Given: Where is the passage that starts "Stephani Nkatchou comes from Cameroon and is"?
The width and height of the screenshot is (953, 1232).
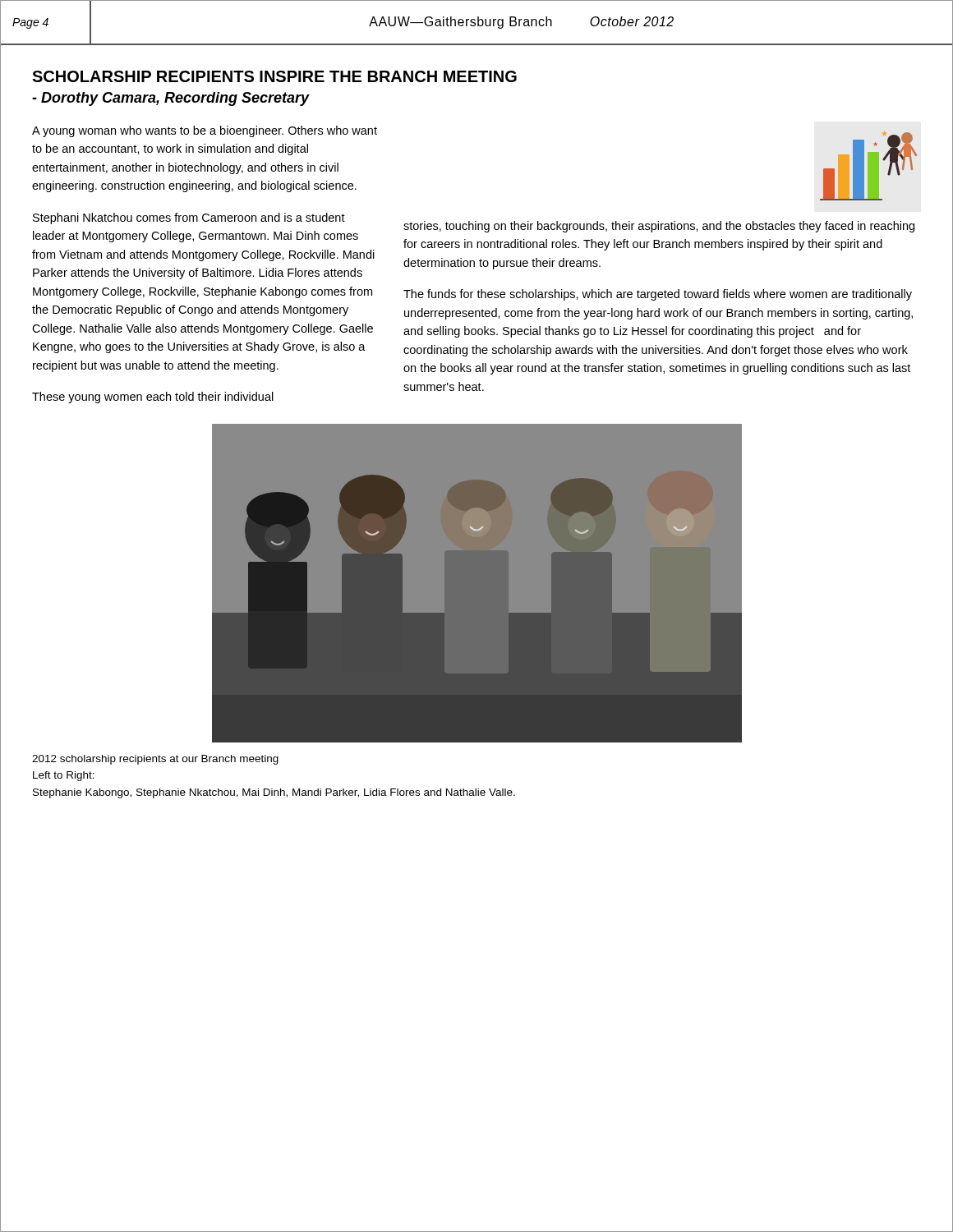Looking at the screenshot, I should pyautogui.click(x=203, y=291).
